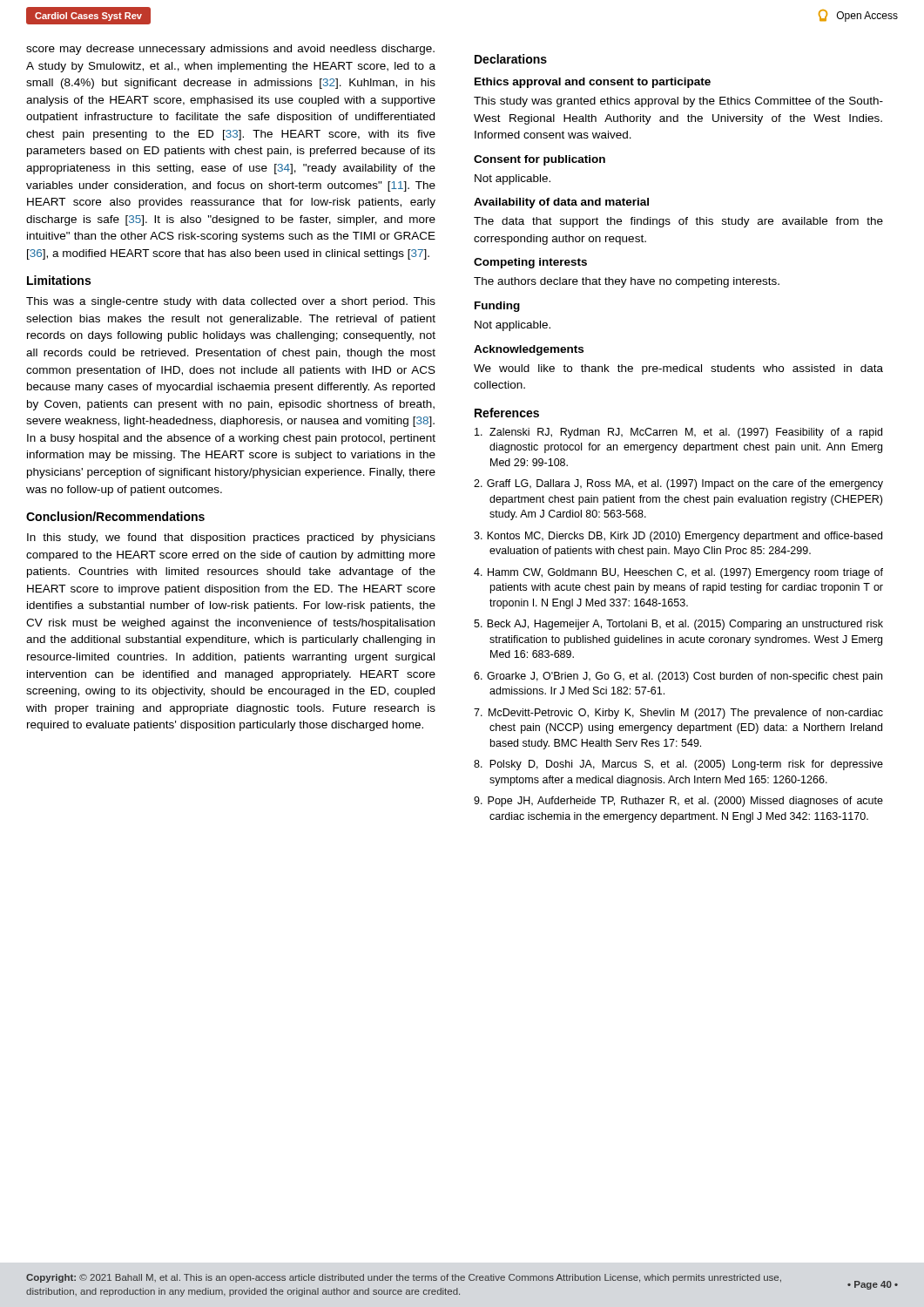
Task: Click on the element starting "Availability of data"
Action: pos(562,202)
